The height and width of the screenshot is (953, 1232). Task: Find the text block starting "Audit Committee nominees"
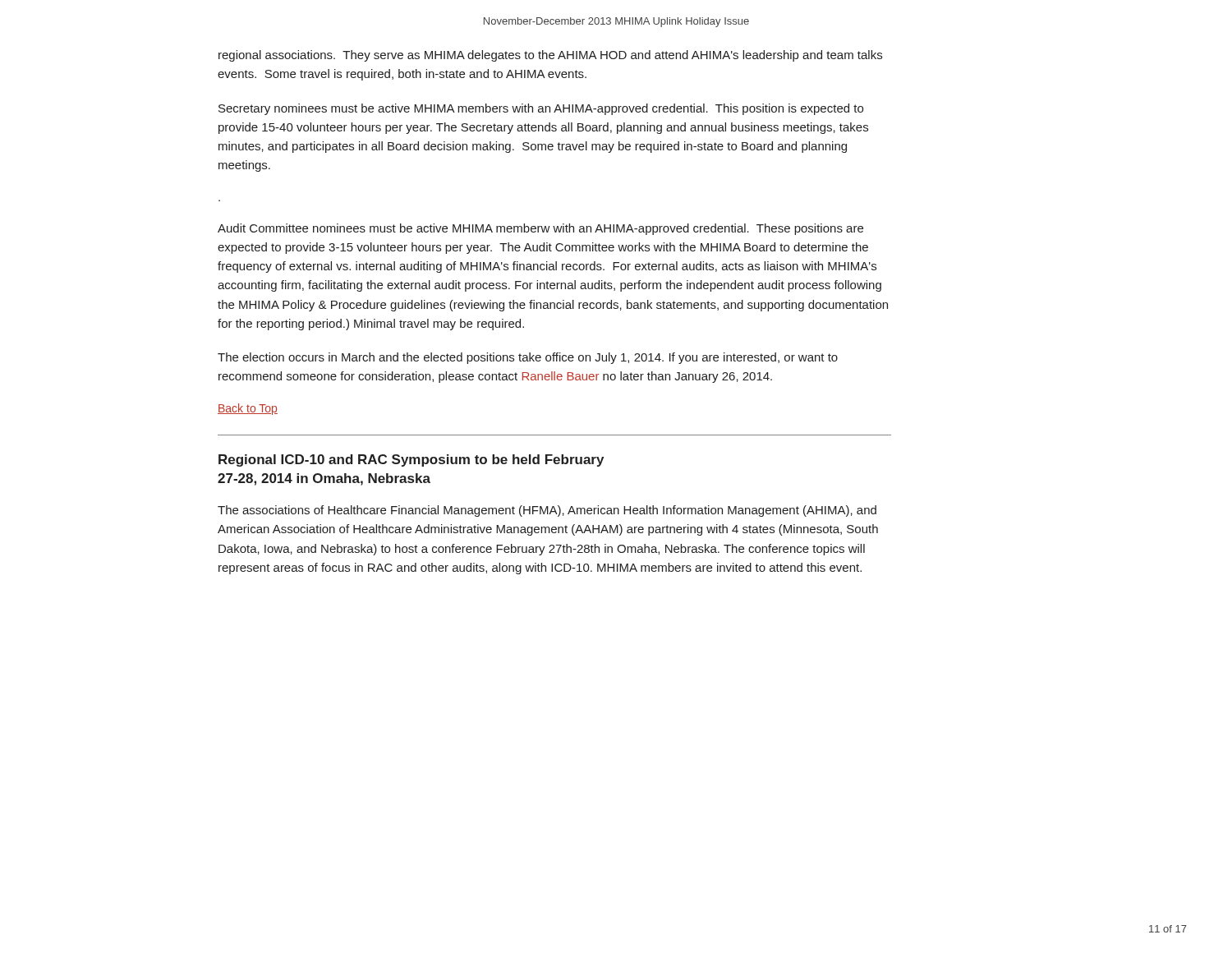click(x=553, y=275)
